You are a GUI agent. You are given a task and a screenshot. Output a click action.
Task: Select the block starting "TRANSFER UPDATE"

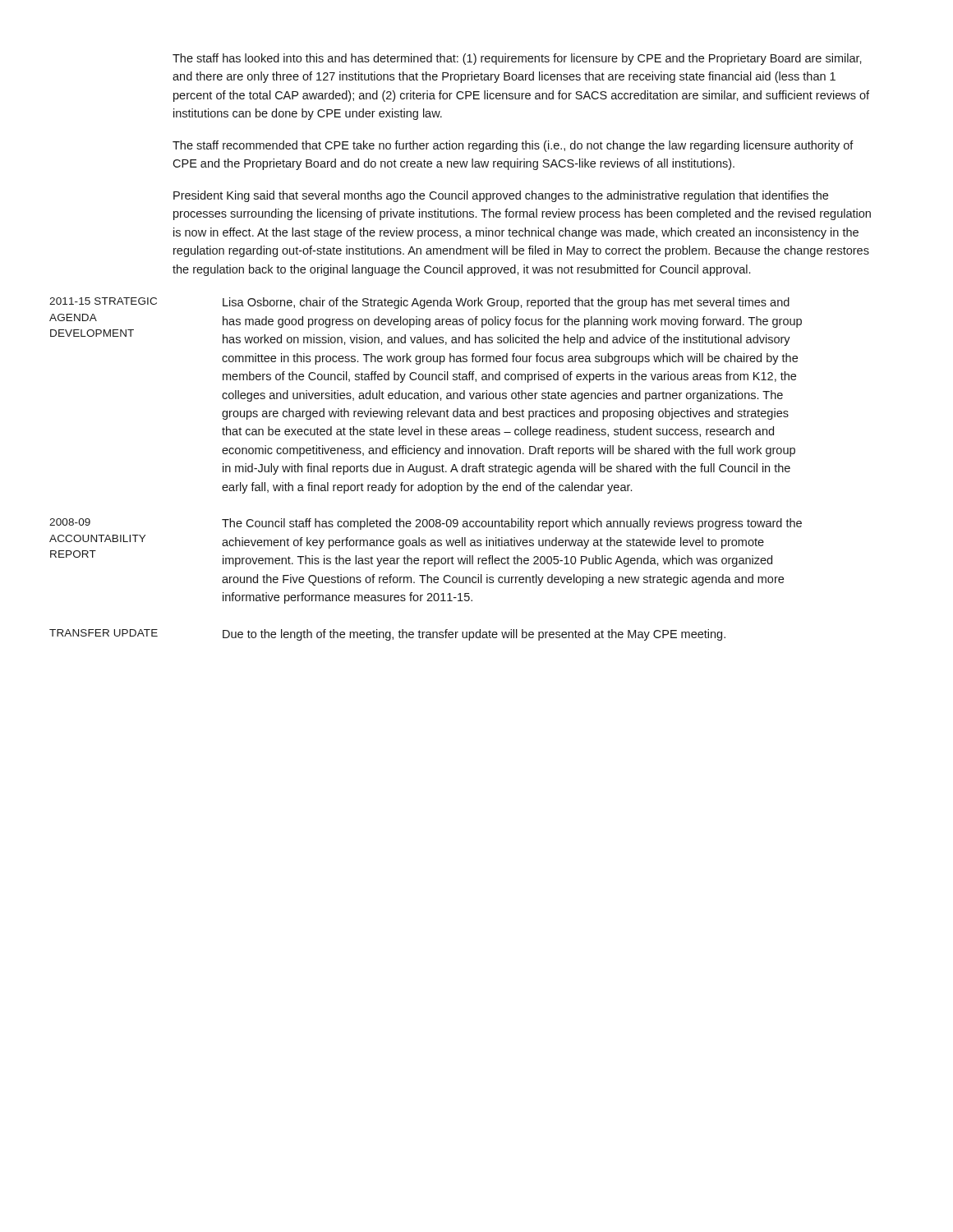(104, 633)
